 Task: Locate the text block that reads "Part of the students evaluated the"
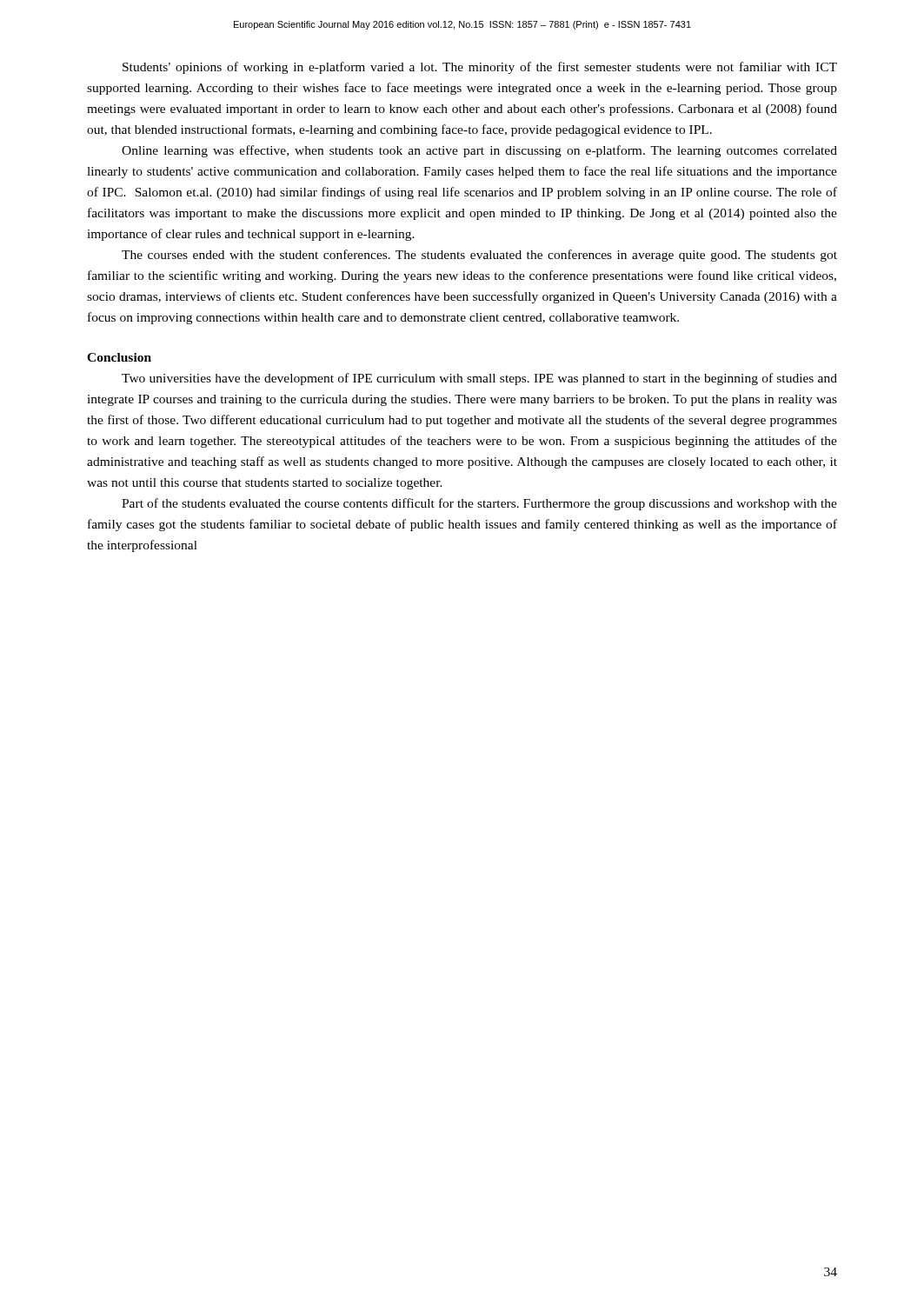462,524
